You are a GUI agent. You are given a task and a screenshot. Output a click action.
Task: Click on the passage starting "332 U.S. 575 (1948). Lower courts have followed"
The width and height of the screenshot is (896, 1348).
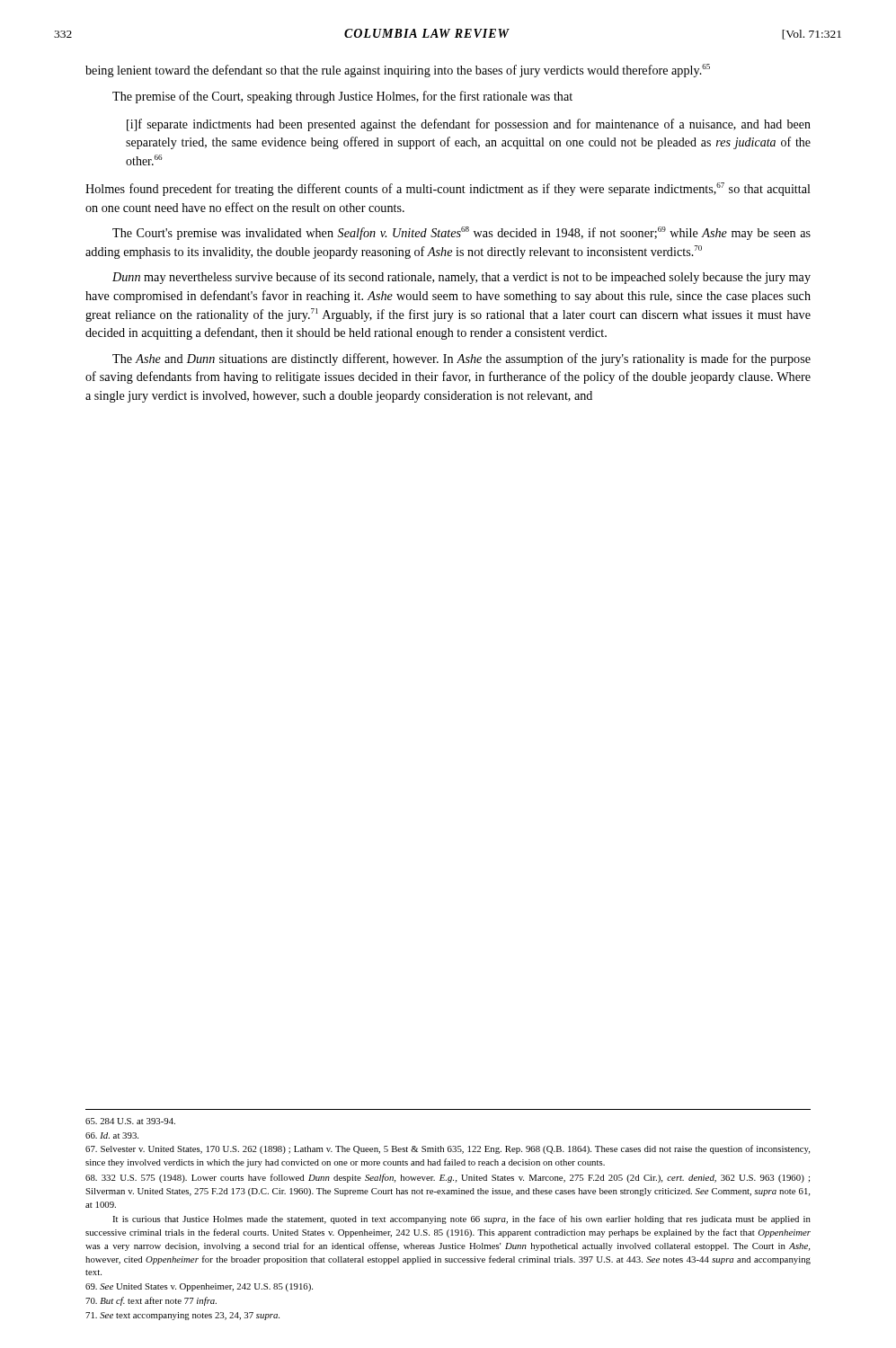tap(448, 1191)
